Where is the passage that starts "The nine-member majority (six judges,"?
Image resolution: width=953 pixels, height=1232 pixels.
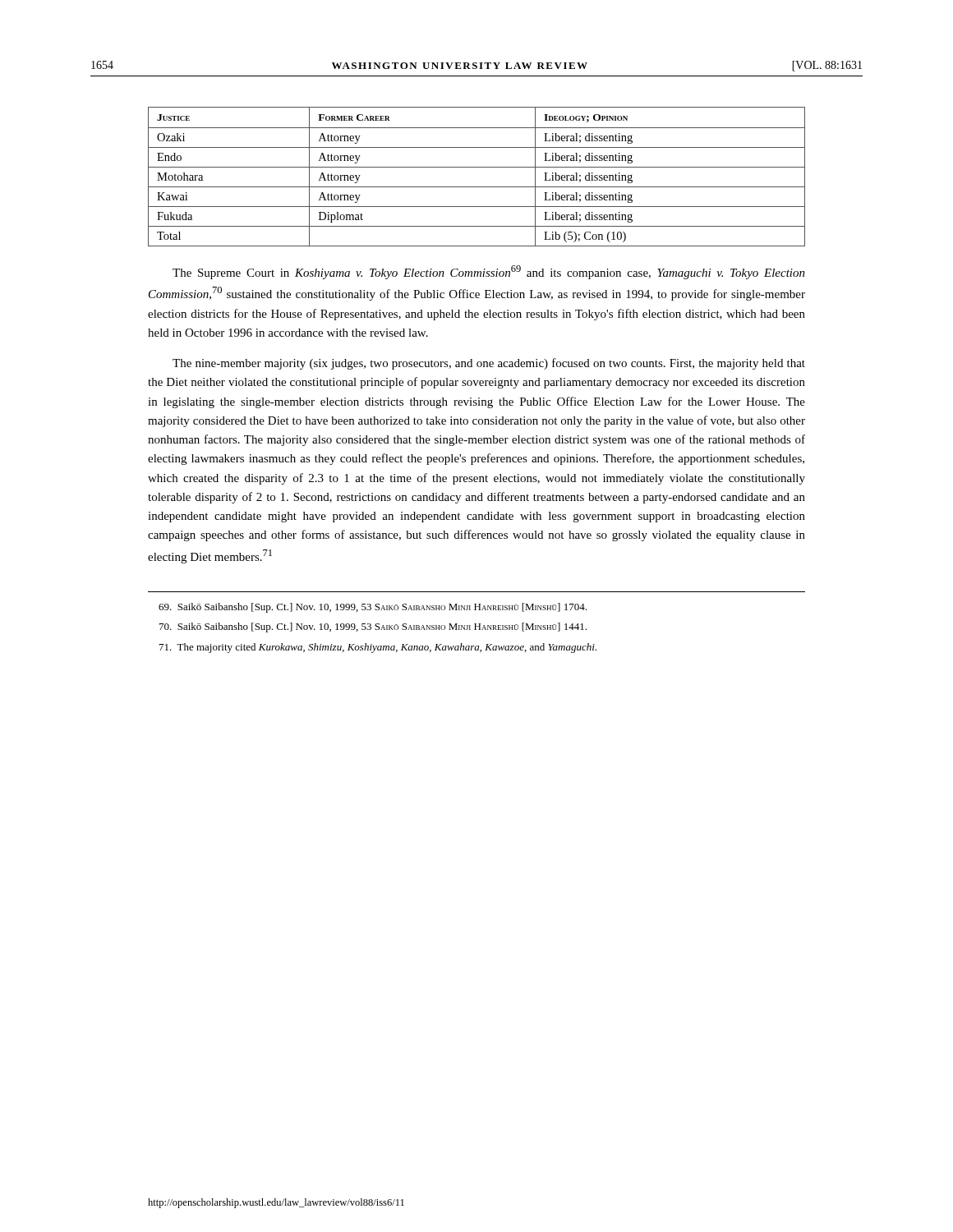[x=476, y=460]
